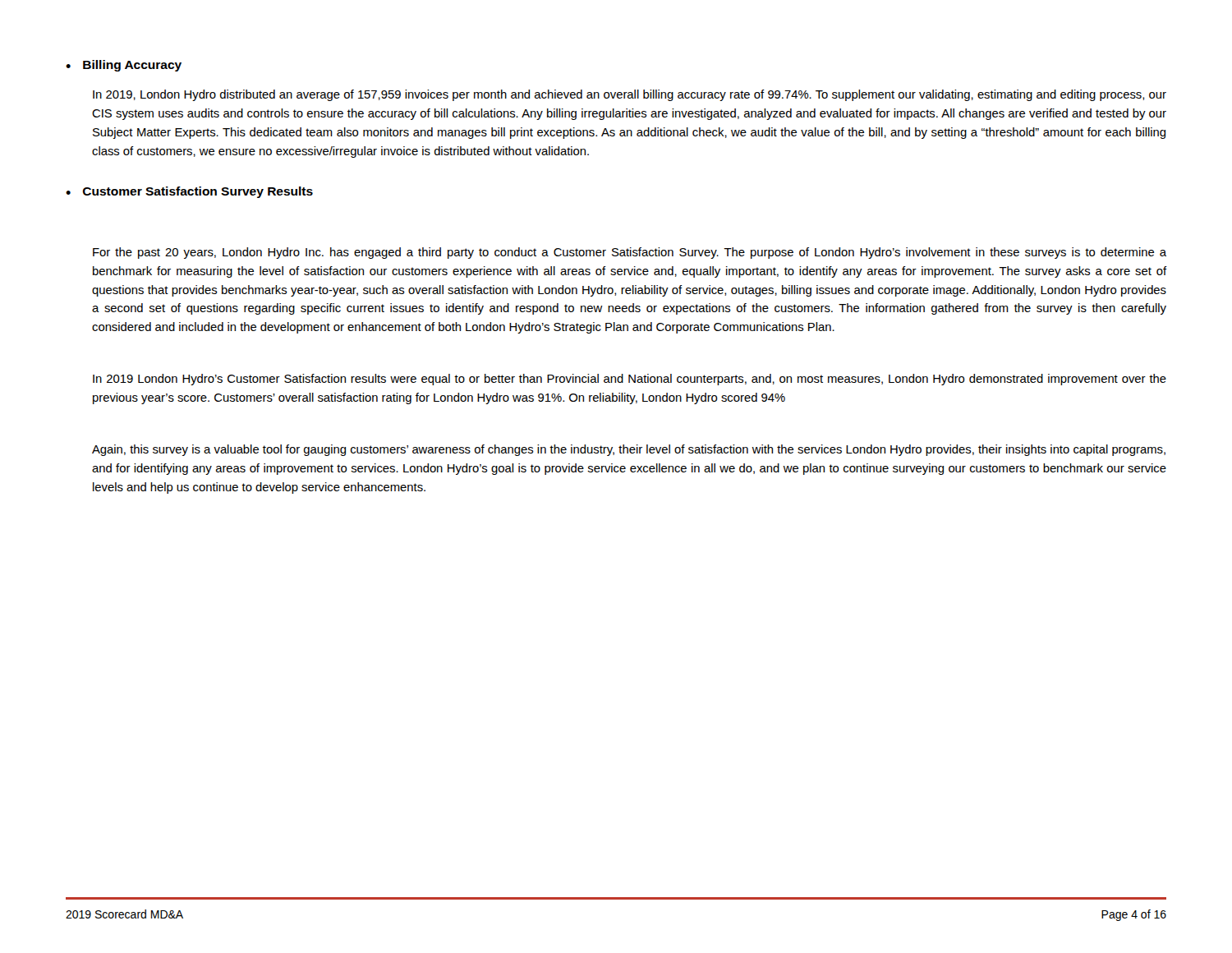Where is the passage that starts "In 2019, London Hydro distributed an average of"?
This screenshot has width=1232, height=953.
(629, 123)
